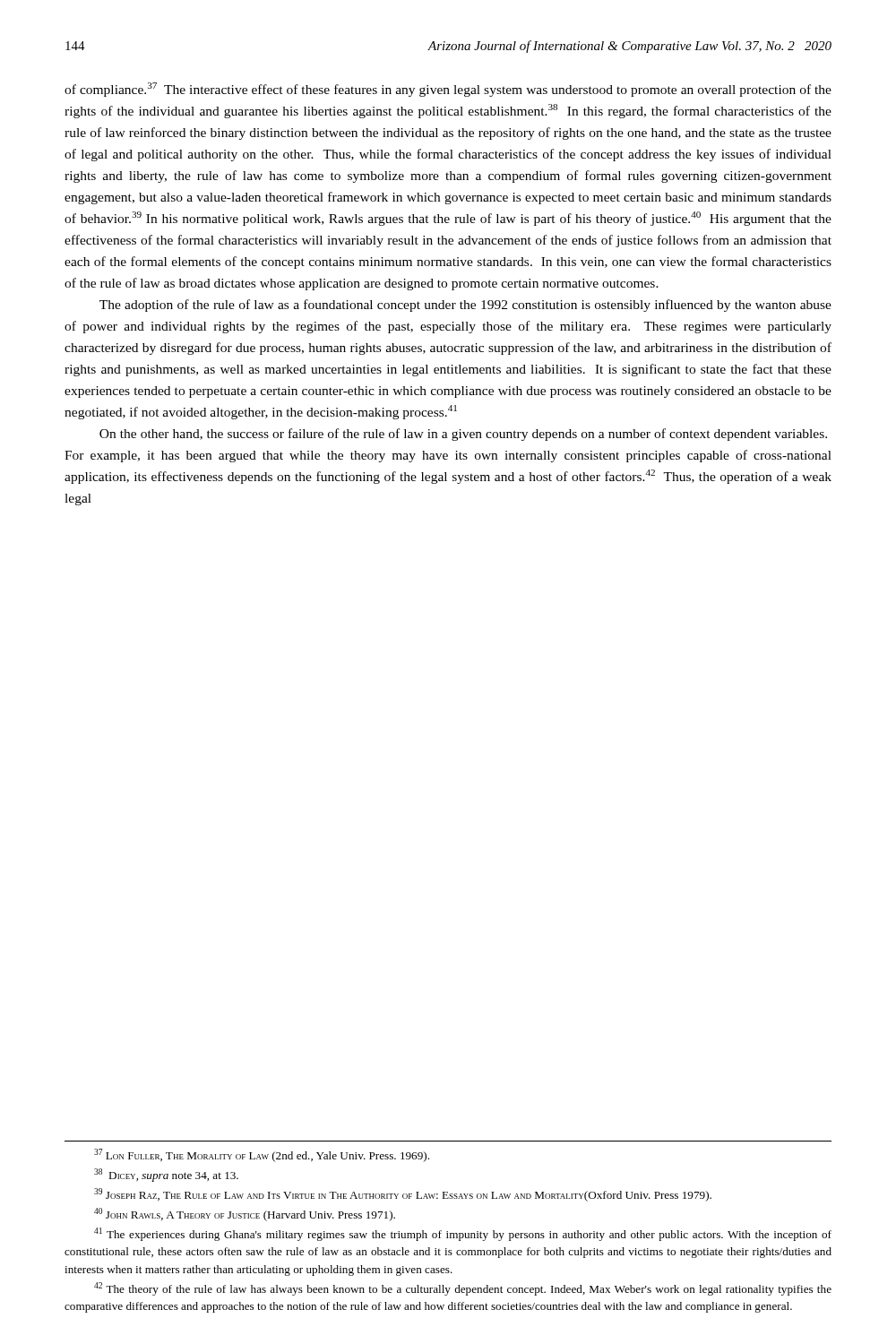The image size is (896, 1344).
Task: Find the block on this page that starts "42 The theory of the rule of law"
Action: tap(448, 1297)
